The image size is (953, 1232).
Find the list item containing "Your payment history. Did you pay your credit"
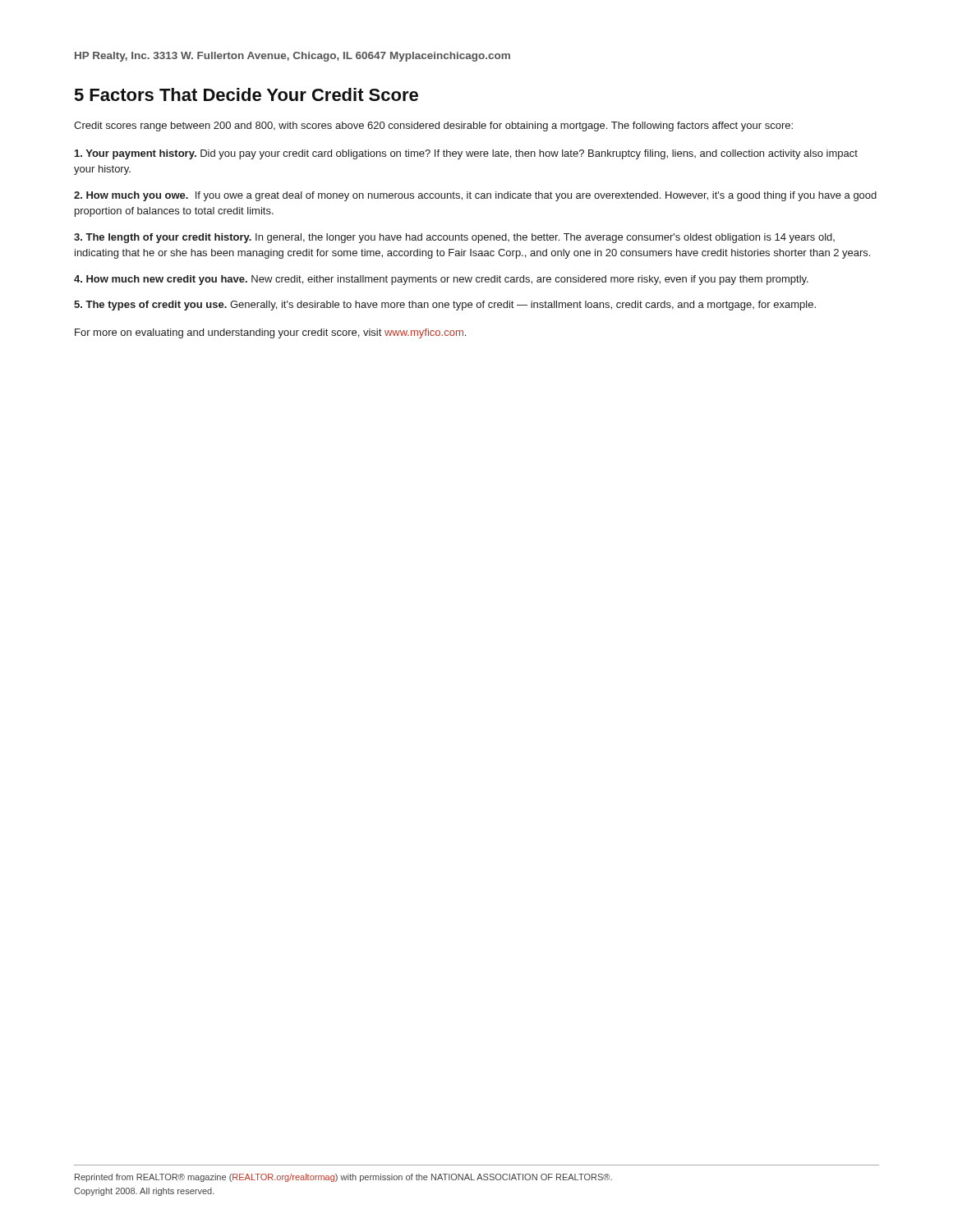(466, 161)
